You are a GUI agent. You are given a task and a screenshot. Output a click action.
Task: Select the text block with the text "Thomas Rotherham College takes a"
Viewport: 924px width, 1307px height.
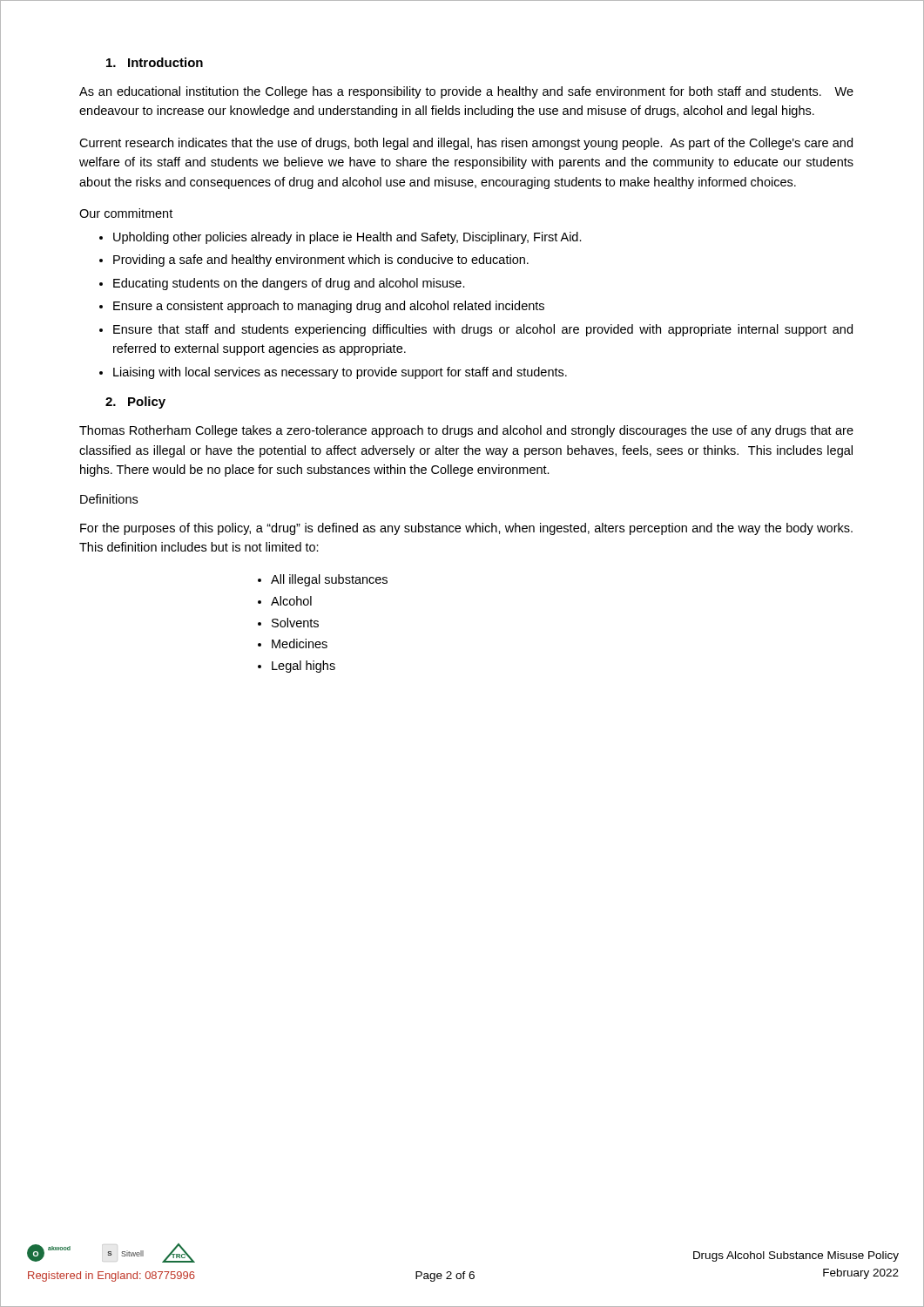(x=466, y=450)
